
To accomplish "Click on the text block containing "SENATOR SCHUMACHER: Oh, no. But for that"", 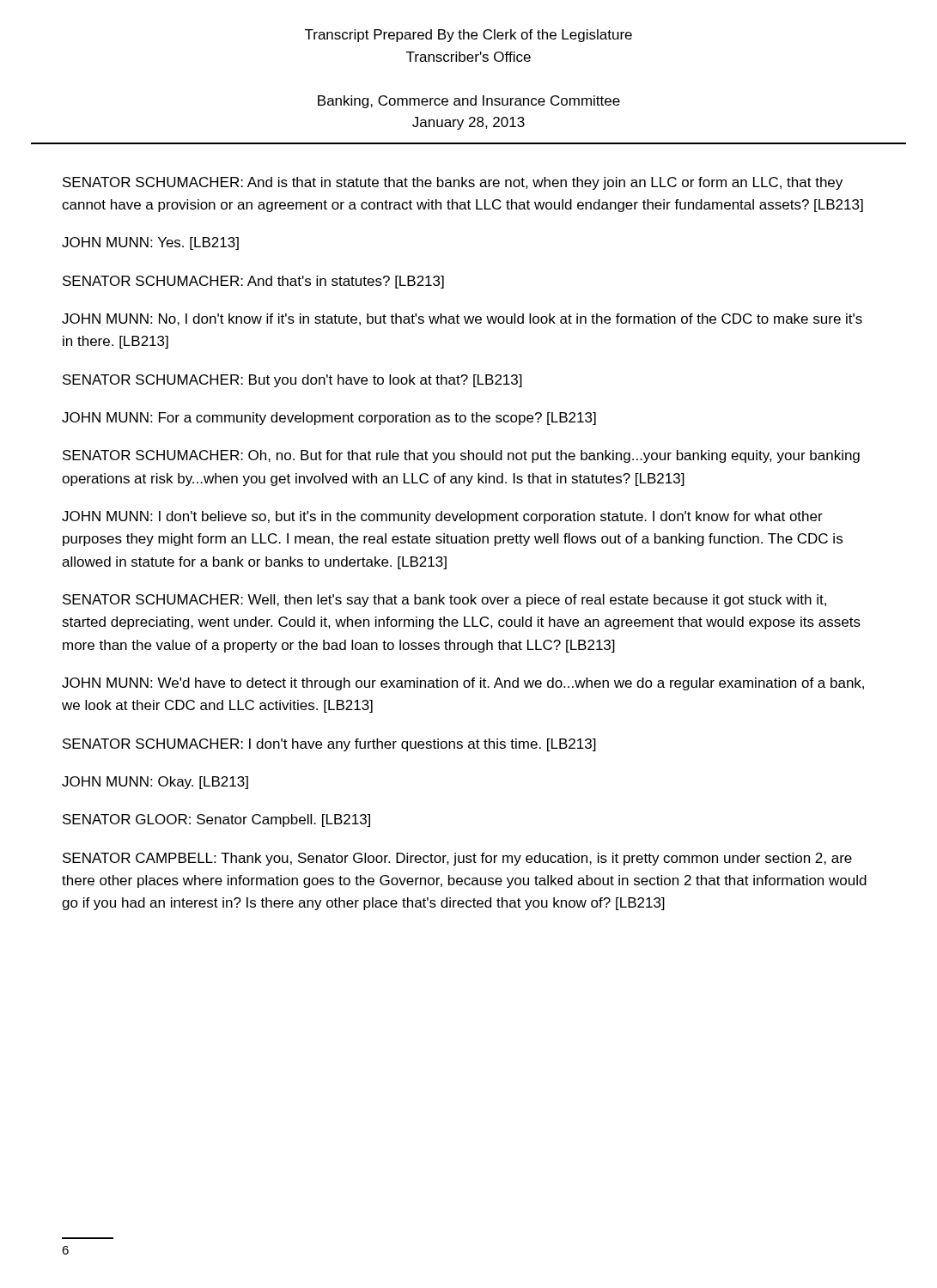I will point(461,467).
